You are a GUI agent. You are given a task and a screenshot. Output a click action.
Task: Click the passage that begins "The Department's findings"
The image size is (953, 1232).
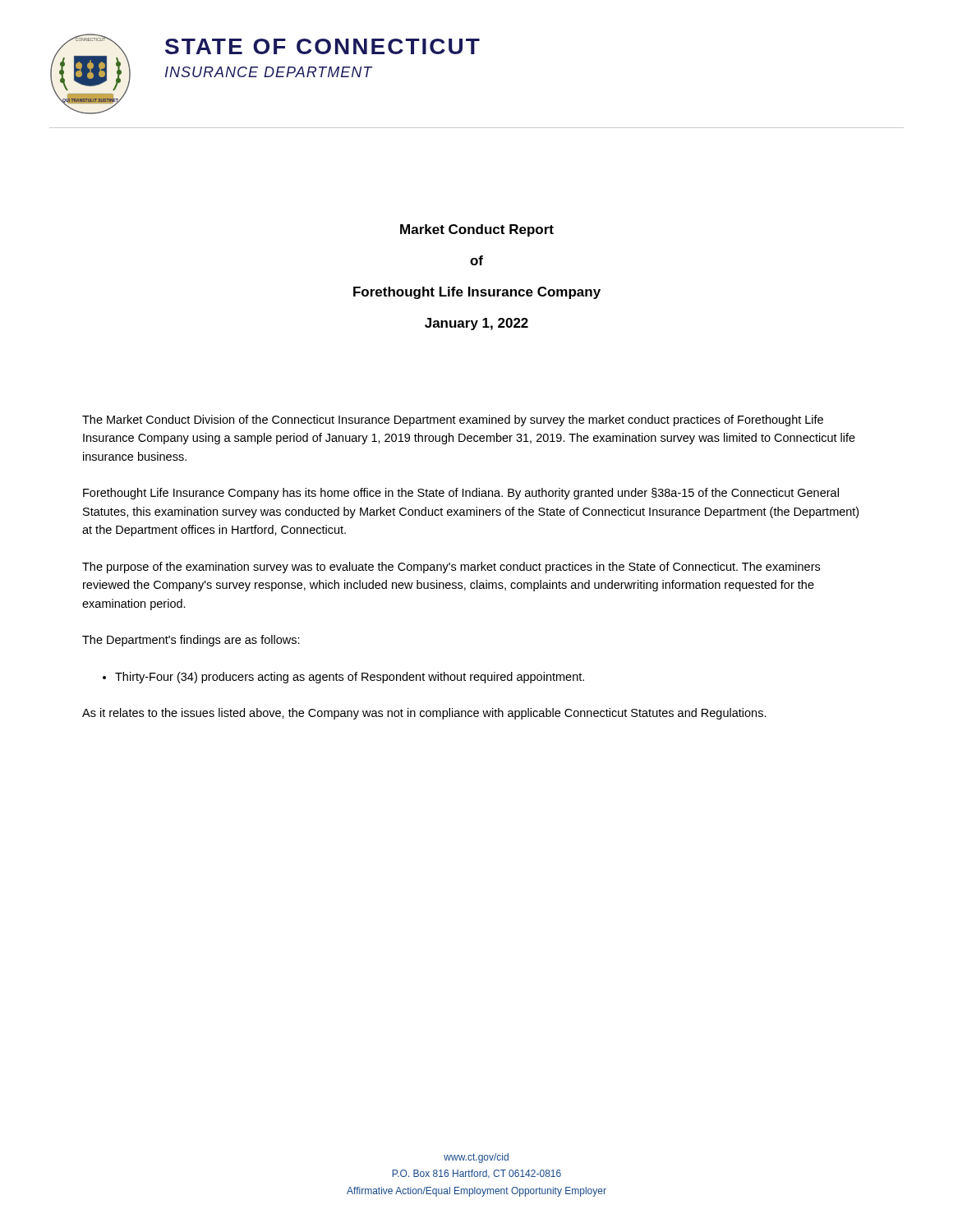pos(191,640)
